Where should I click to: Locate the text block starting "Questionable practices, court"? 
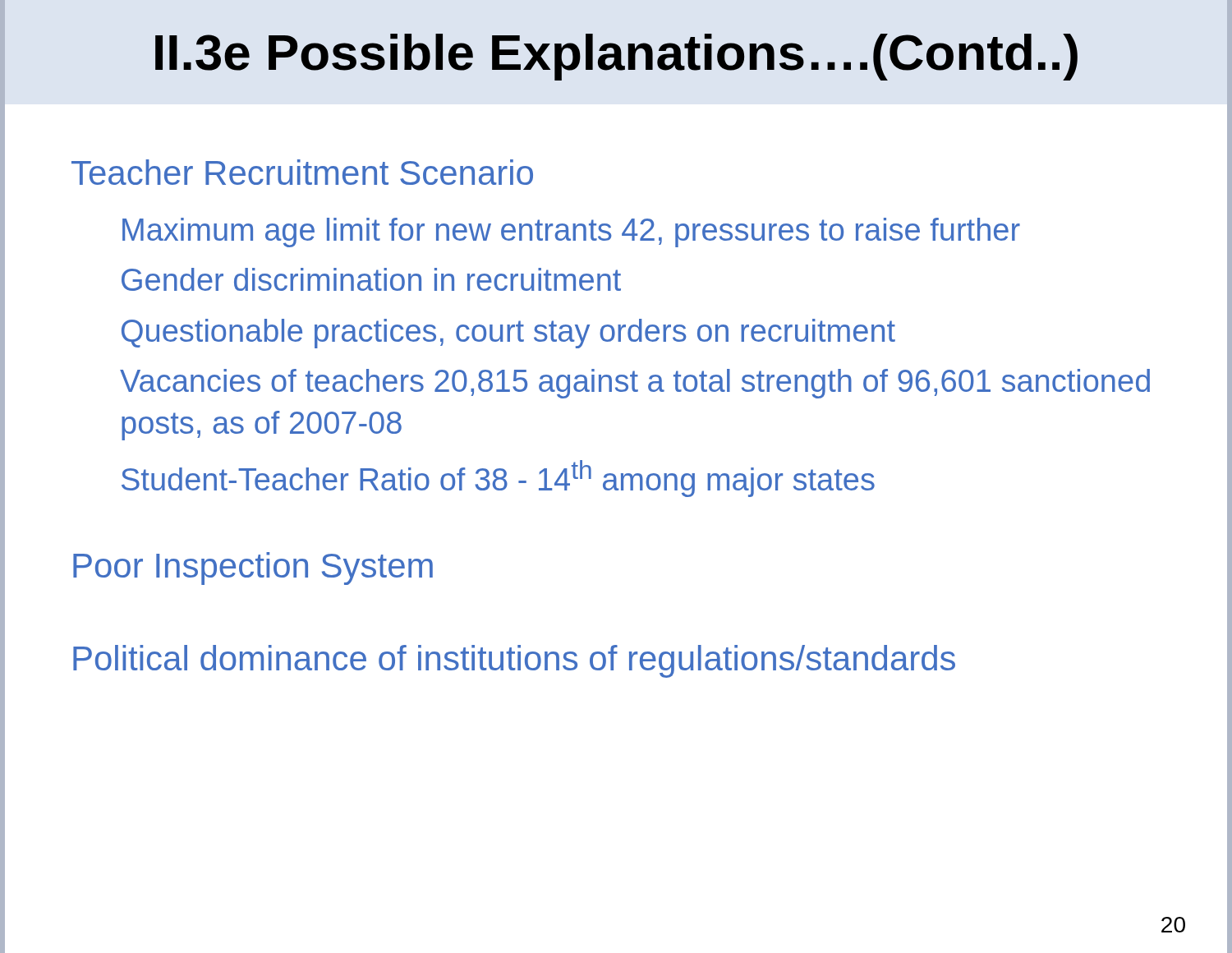pyautogui.click(x=508, y=331)
